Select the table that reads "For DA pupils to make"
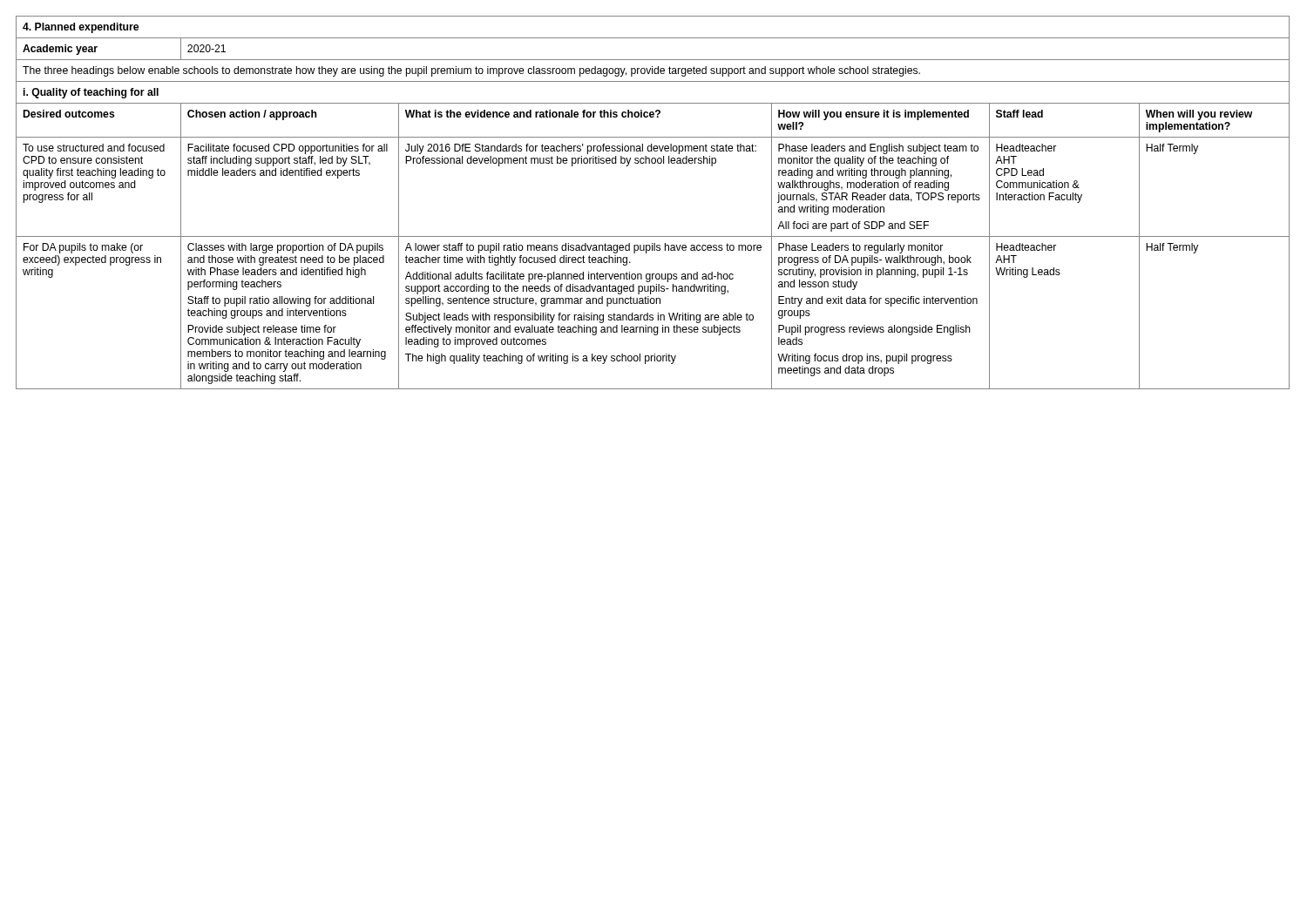 tap(653, 313)
